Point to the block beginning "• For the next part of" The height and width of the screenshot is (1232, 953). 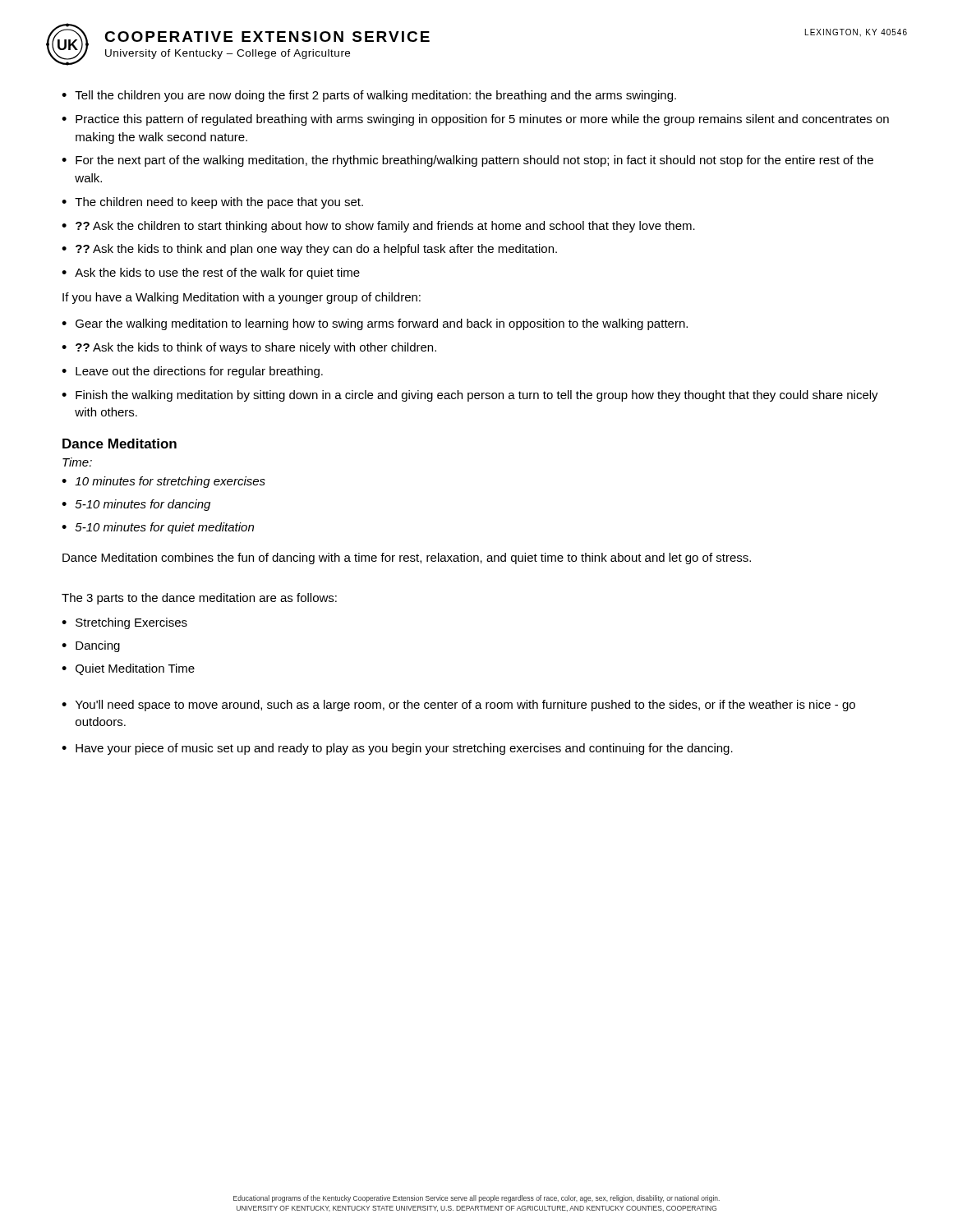click(476, 169)
